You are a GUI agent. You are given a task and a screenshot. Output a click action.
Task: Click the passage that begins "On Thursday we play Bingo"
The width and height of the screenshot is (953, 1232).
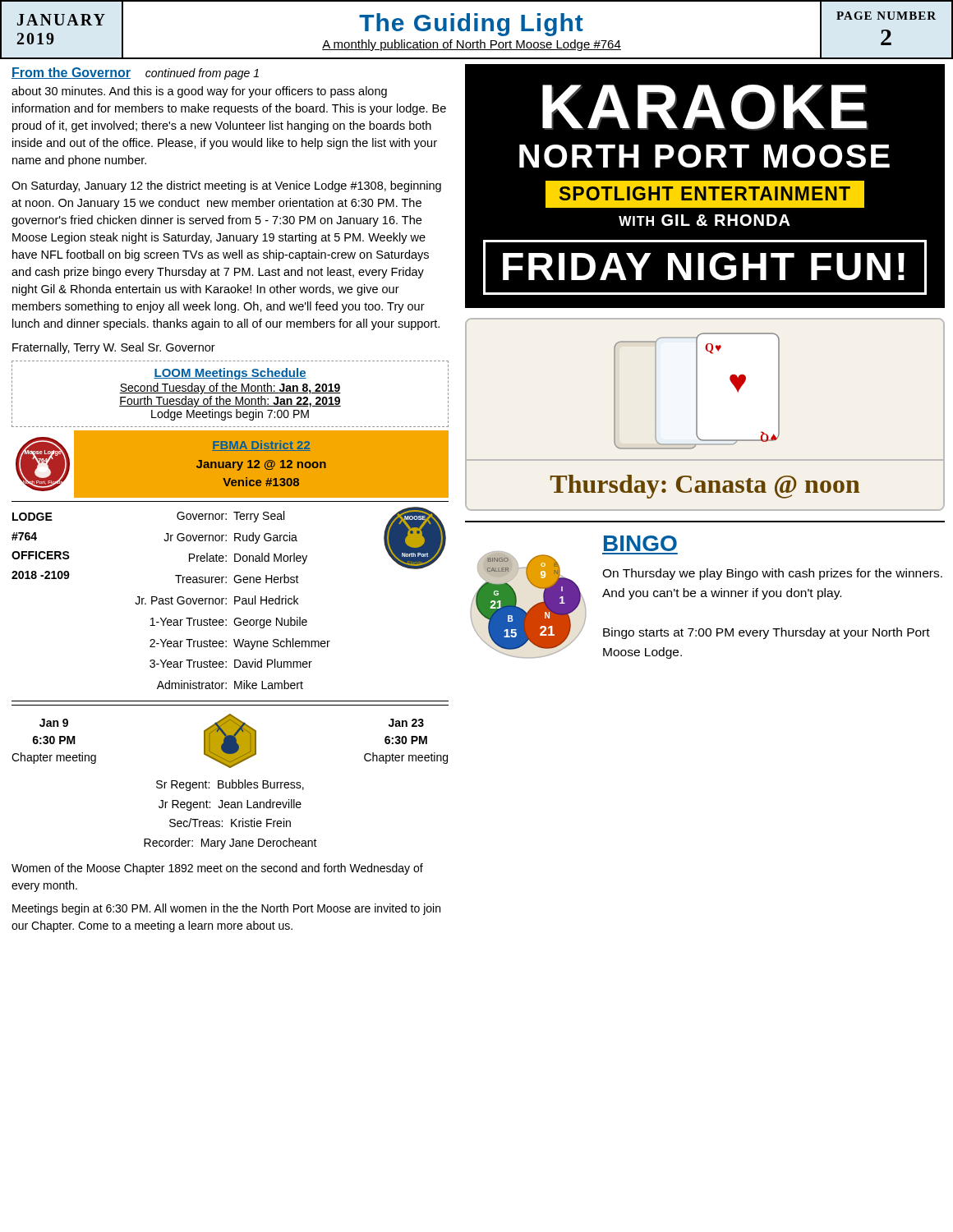tap(772, 574)
